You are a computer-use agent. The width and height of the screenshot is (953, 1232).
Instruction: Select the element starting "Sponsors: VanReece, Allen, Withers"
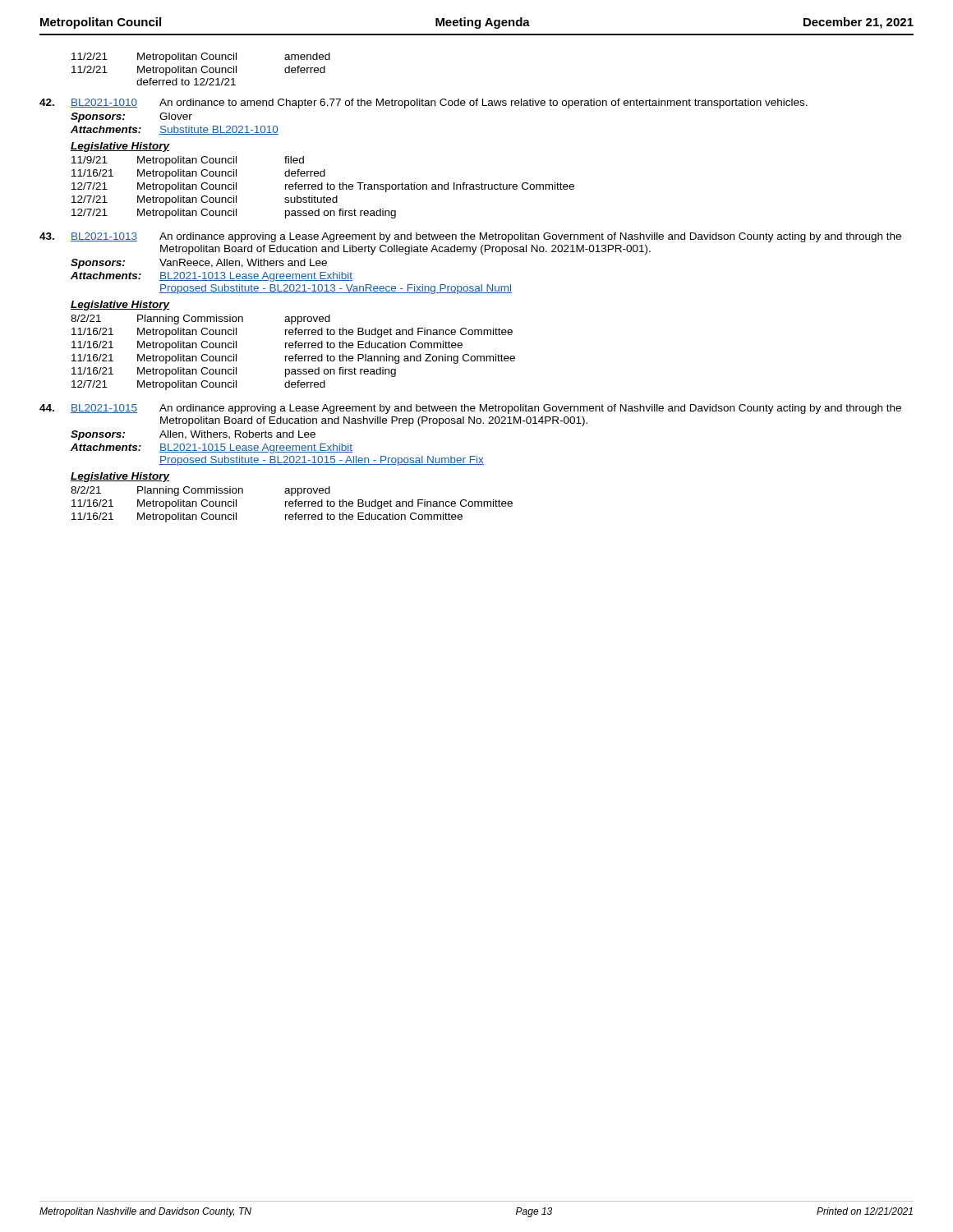tap(492, 262)
